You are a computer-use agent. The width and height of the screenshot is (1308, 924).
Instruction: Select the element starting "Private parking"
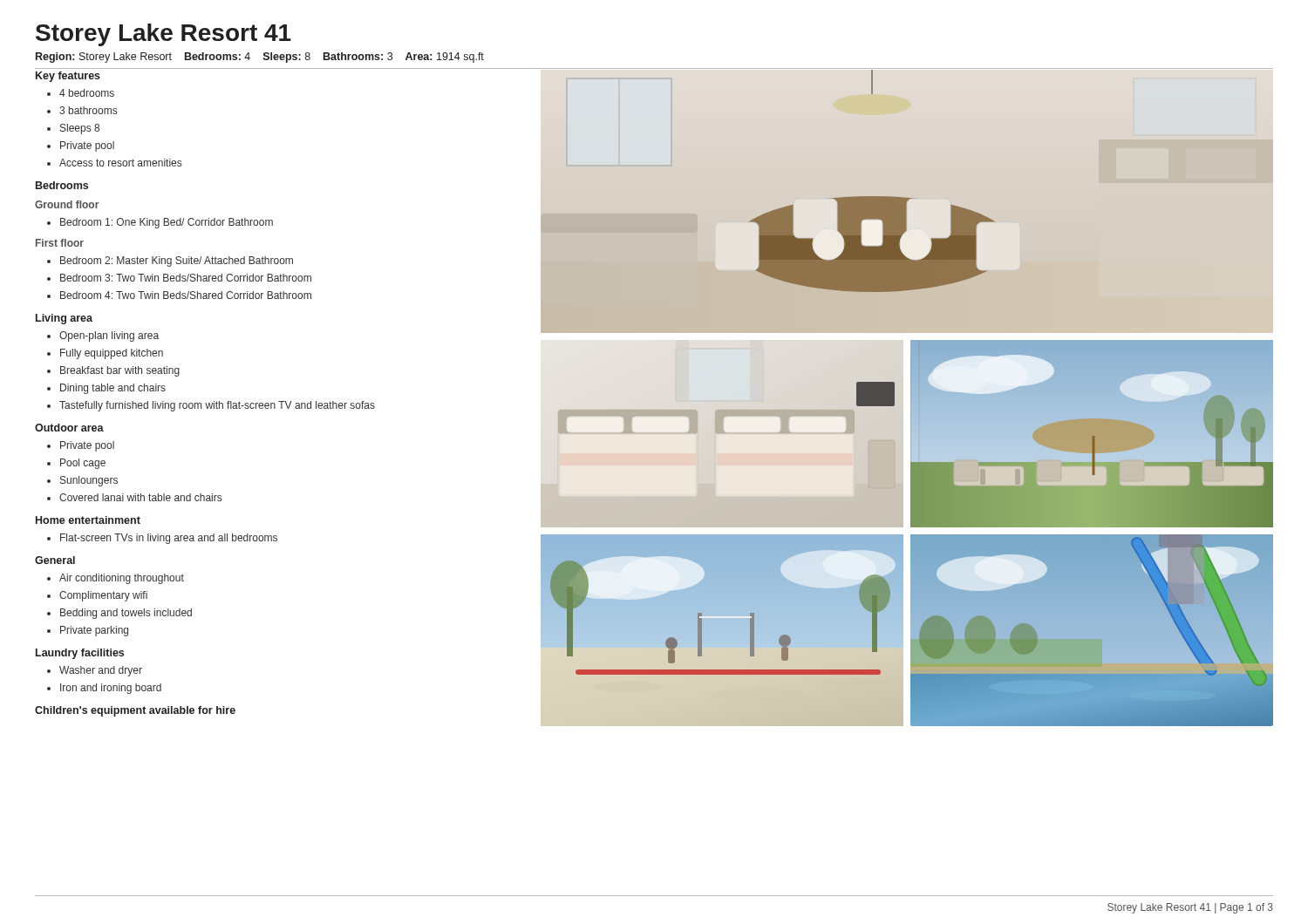pyautogui.click(x=94, y=630)
